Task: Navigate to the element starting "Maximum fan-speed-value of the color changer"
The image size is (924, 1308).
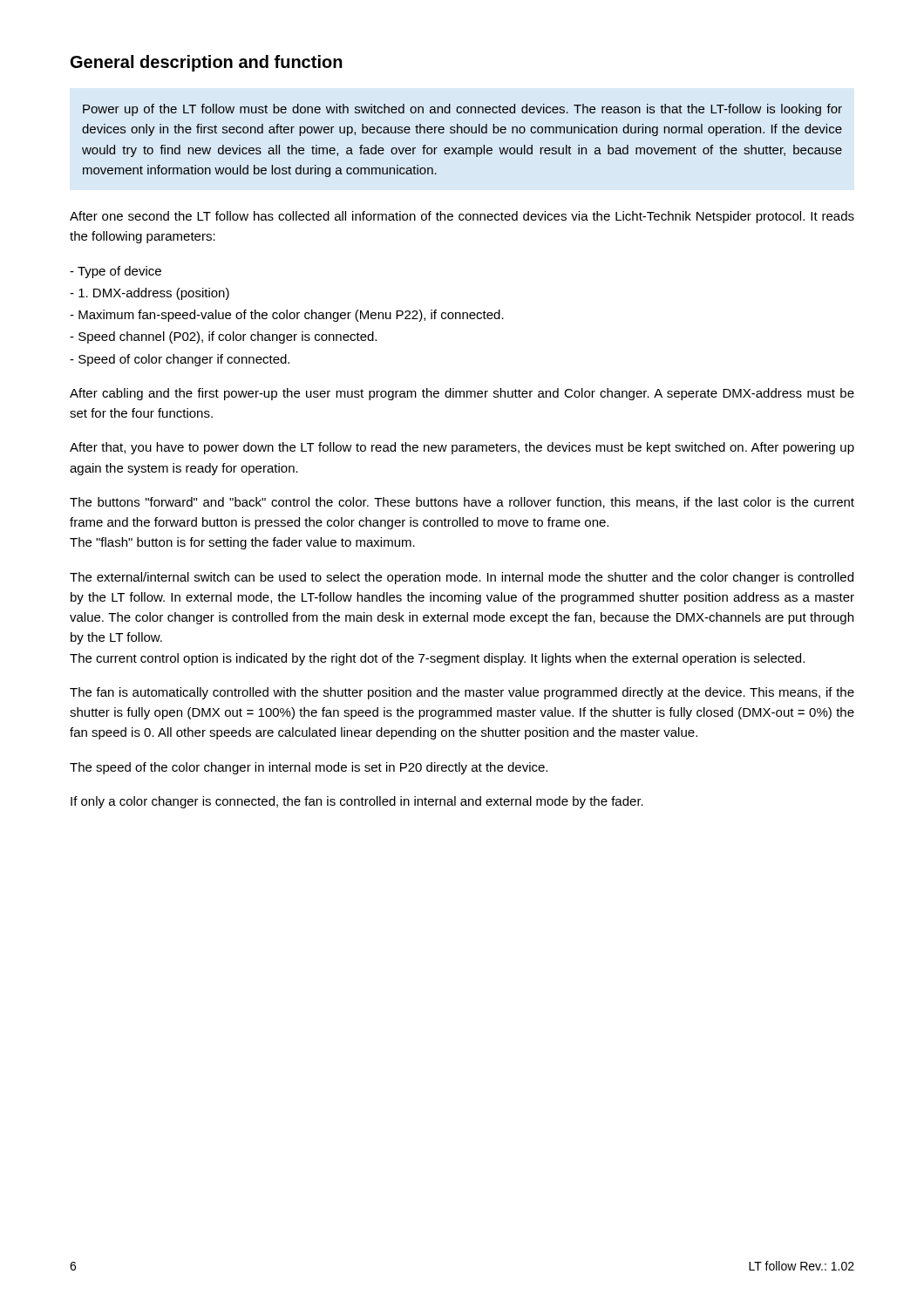Action: click(x=287, y=314)
